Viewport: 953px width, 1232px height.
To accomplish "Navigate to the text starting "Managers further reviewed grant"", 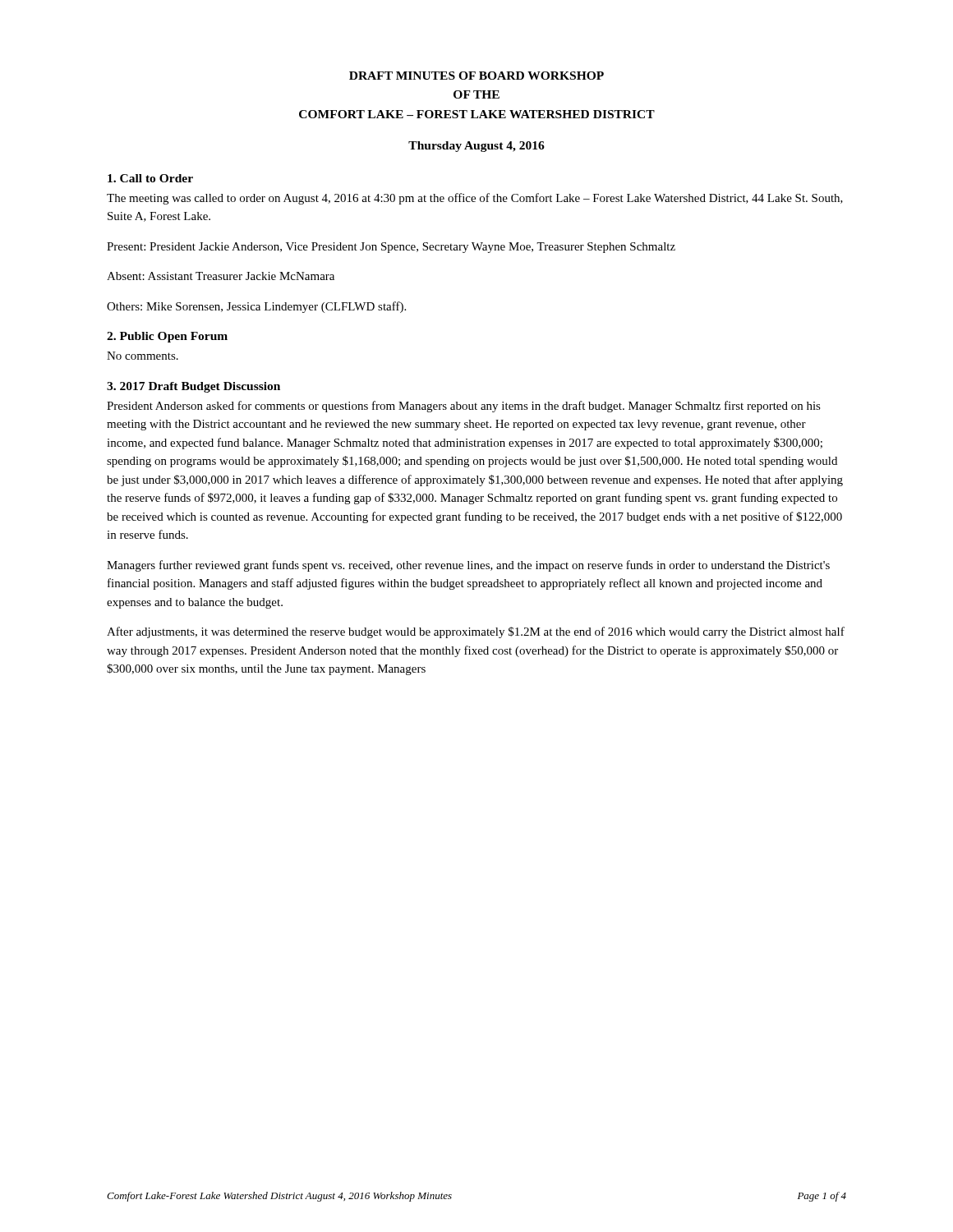I will [468, 583].
